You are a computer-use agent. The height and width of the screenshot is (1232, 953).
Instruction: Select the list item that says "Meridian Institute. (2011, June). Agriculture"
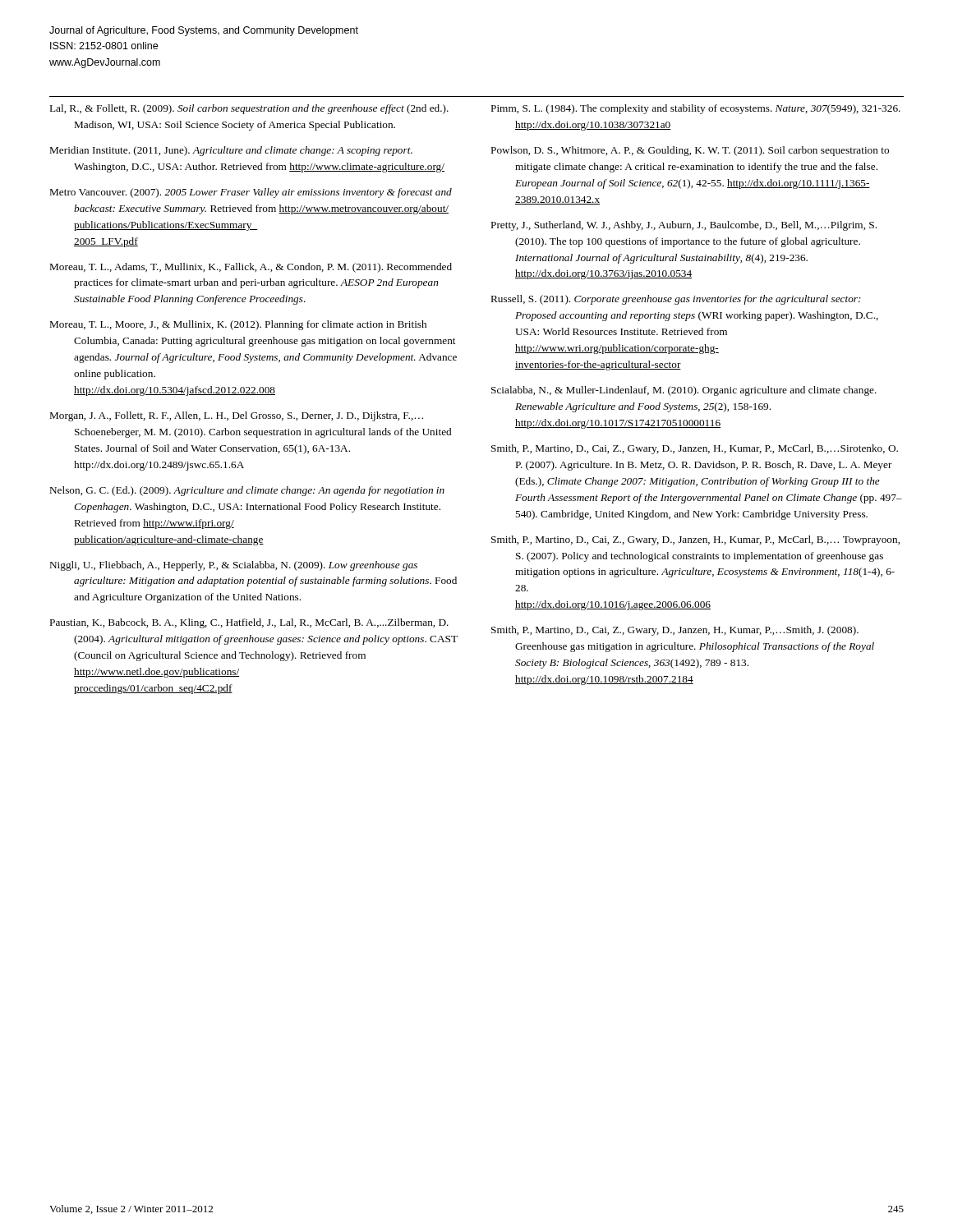pos(247,158)
